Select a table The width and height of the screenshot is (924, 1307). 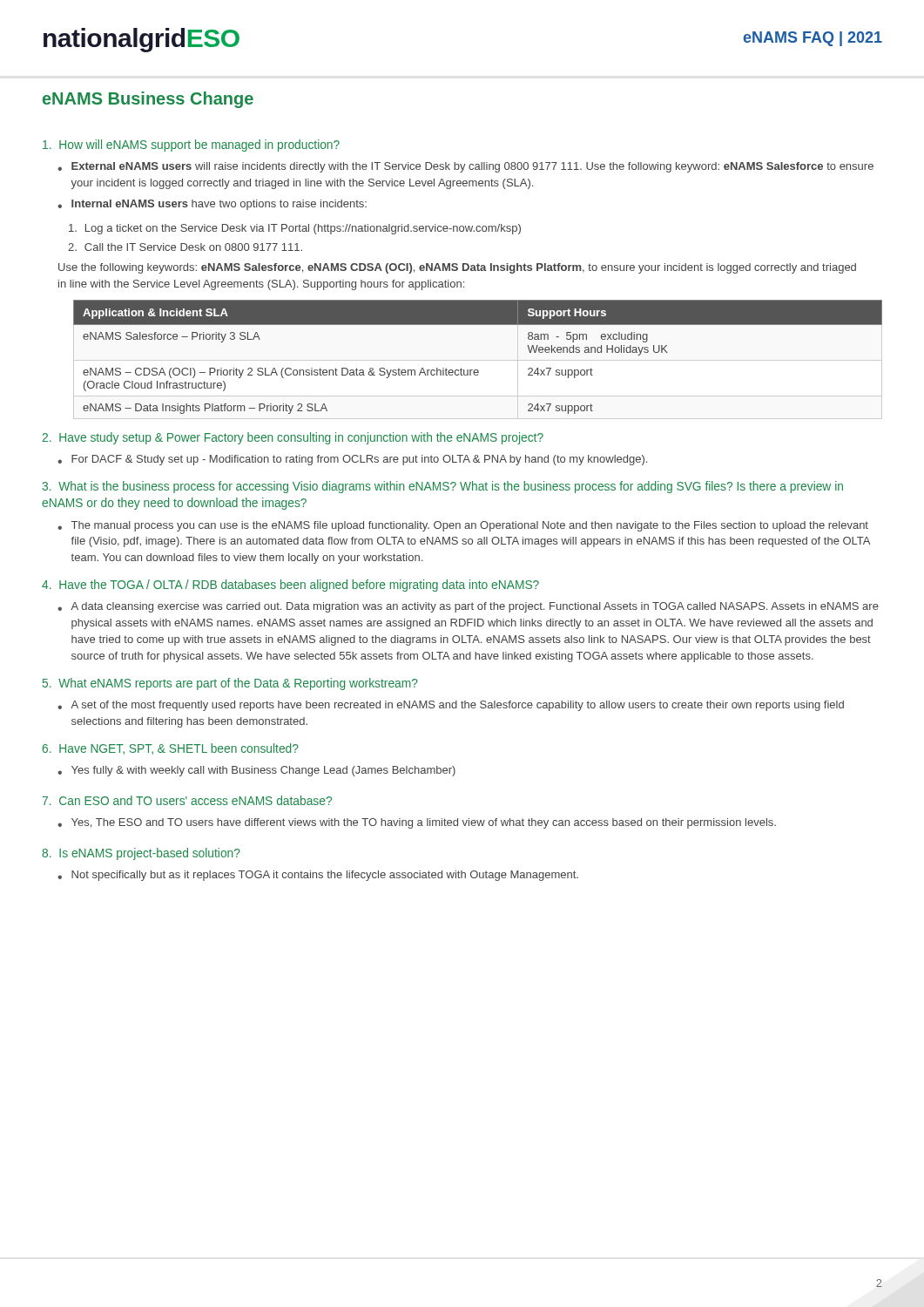(470, 359)
